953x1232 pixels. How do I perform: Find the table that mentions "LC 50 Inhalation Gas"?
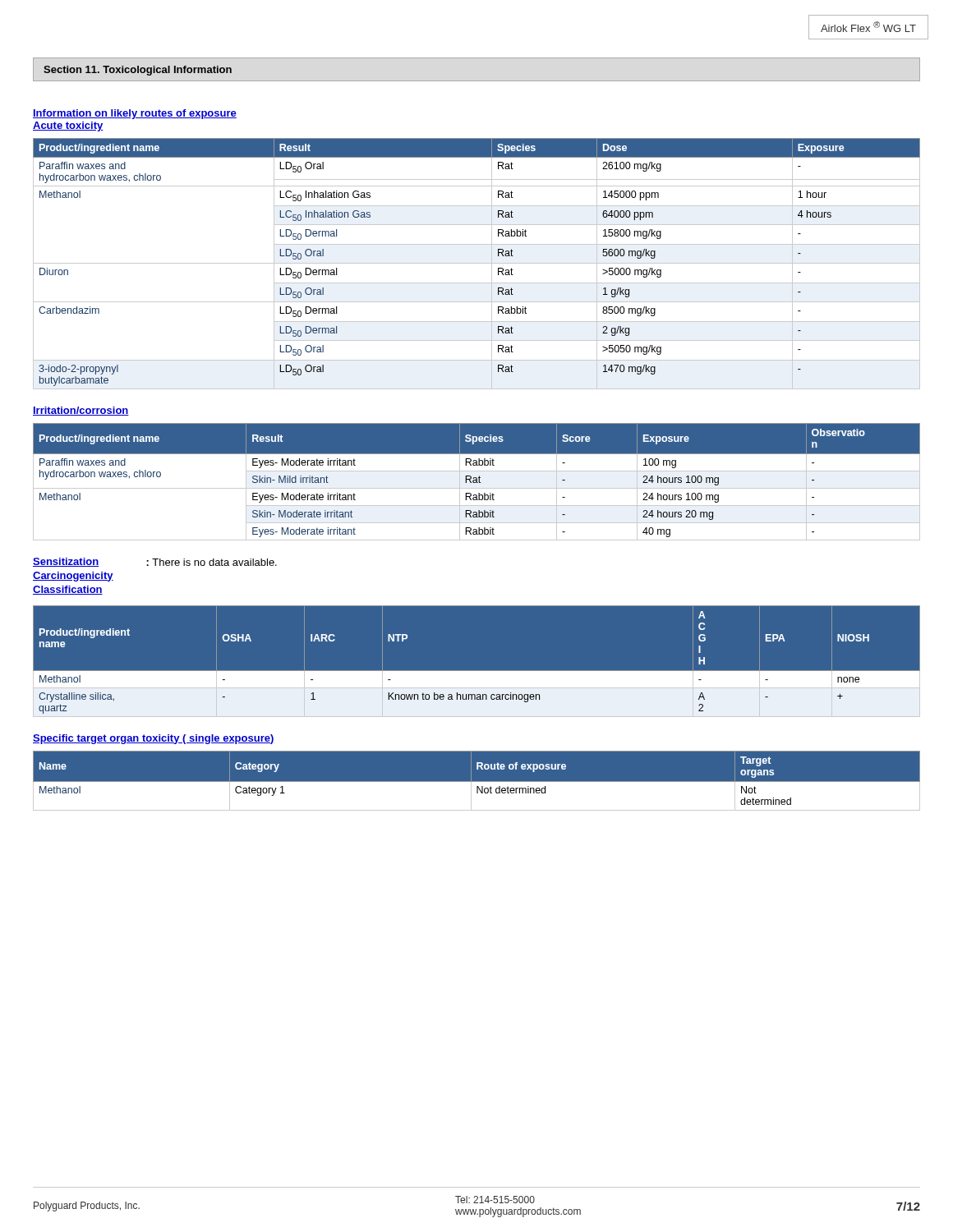coord(476,263)
